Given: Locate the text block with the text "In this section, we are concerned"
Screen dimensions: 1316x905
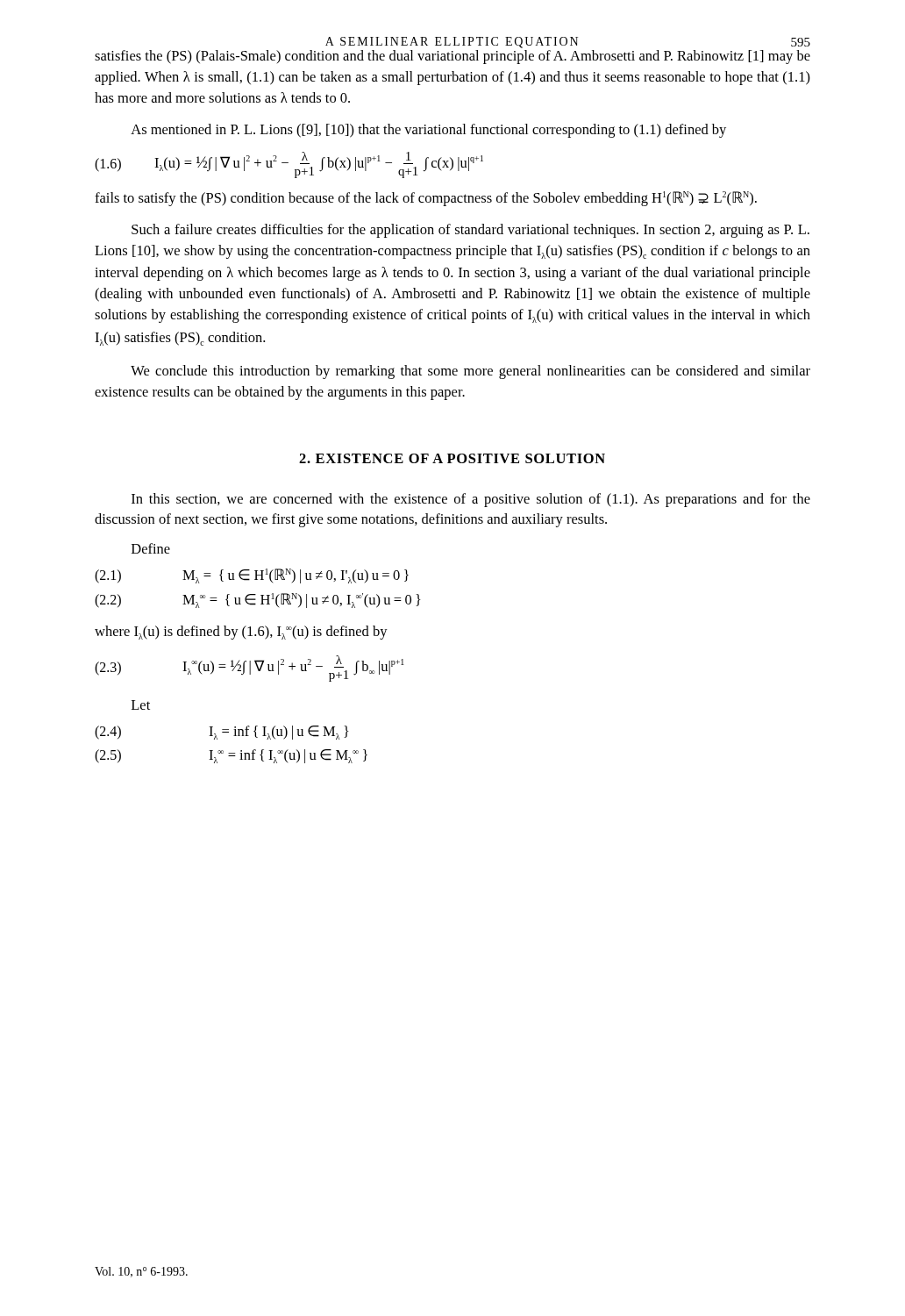Looking at the screenshot, I should click(x=452, y=509).
